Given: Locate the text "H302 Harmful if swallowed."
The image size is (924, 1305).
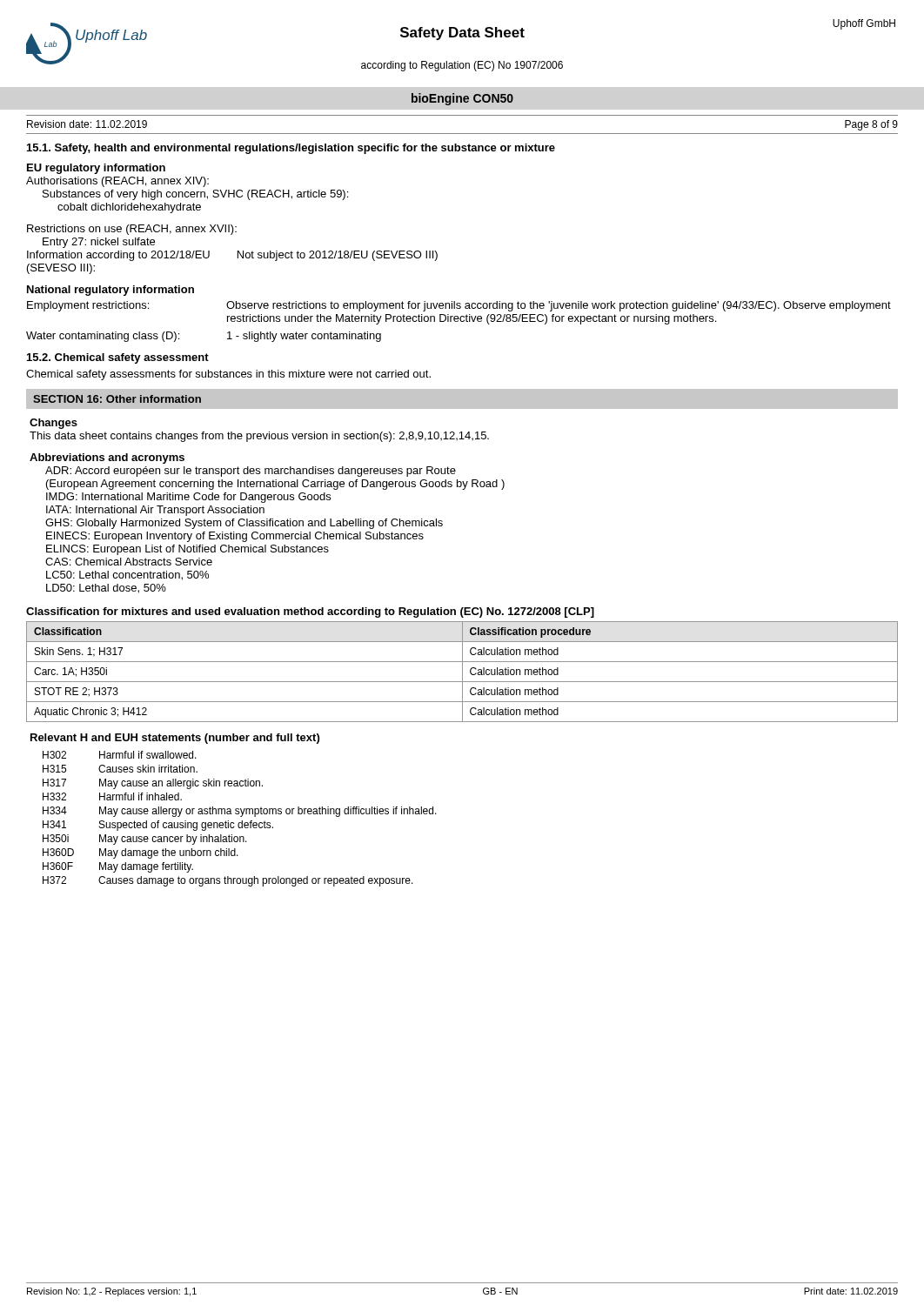Looking at the screenshot, I should [119, 755].
